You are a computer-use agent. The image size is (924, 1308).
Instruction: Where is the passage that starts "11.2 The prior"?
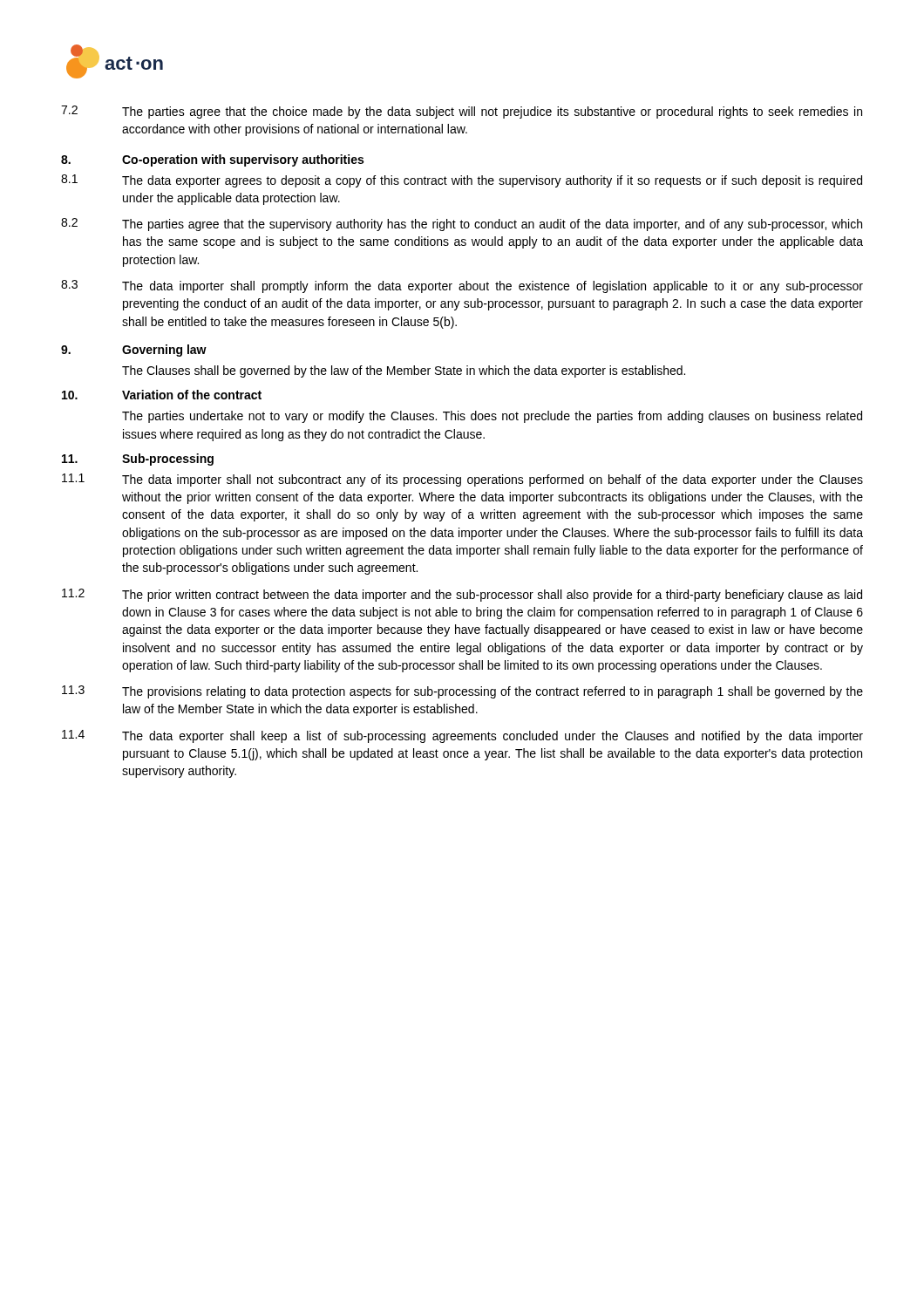point(462,630)
